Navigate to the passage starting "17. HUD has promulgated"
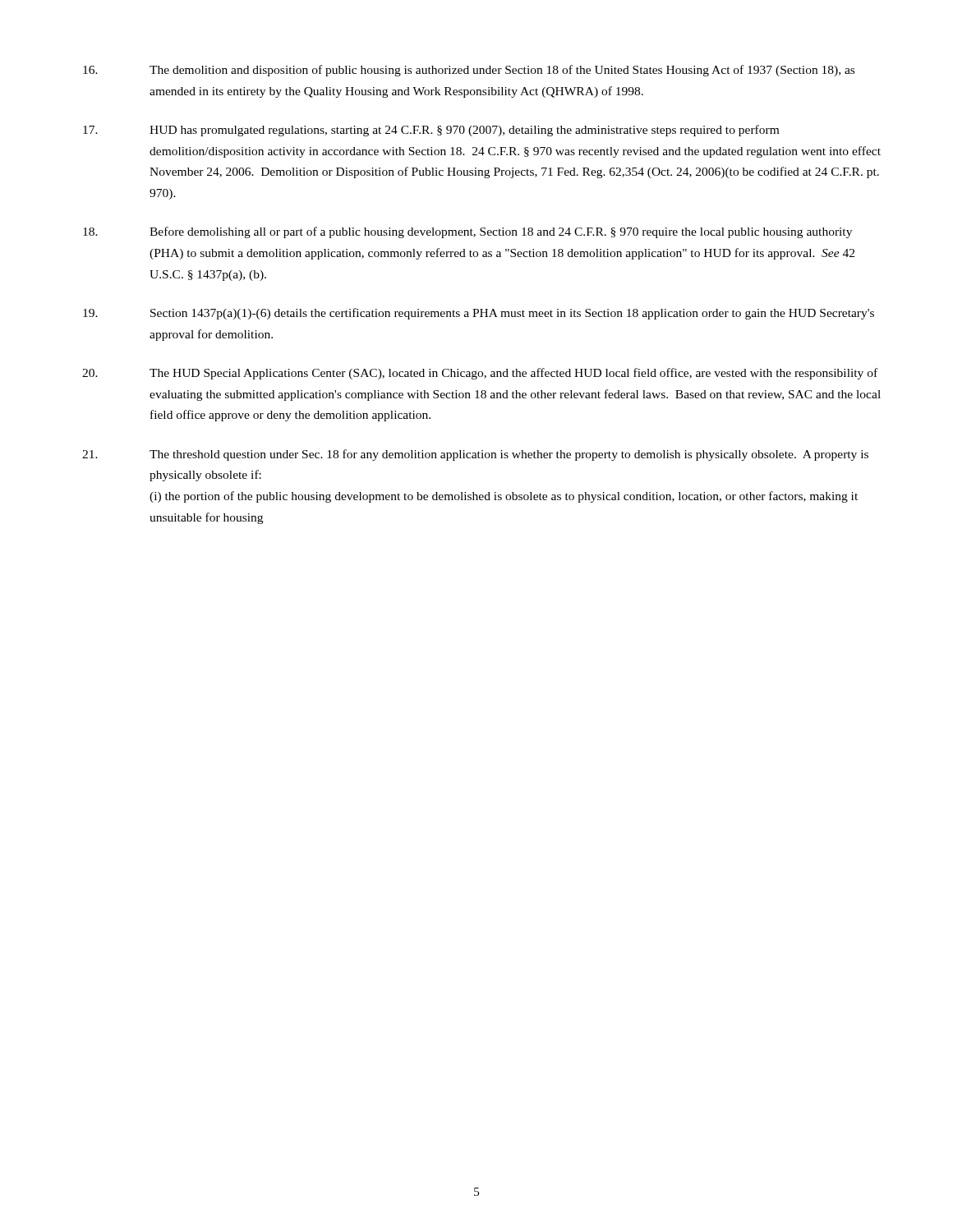The image size is (953, 1232). point(483,161)
